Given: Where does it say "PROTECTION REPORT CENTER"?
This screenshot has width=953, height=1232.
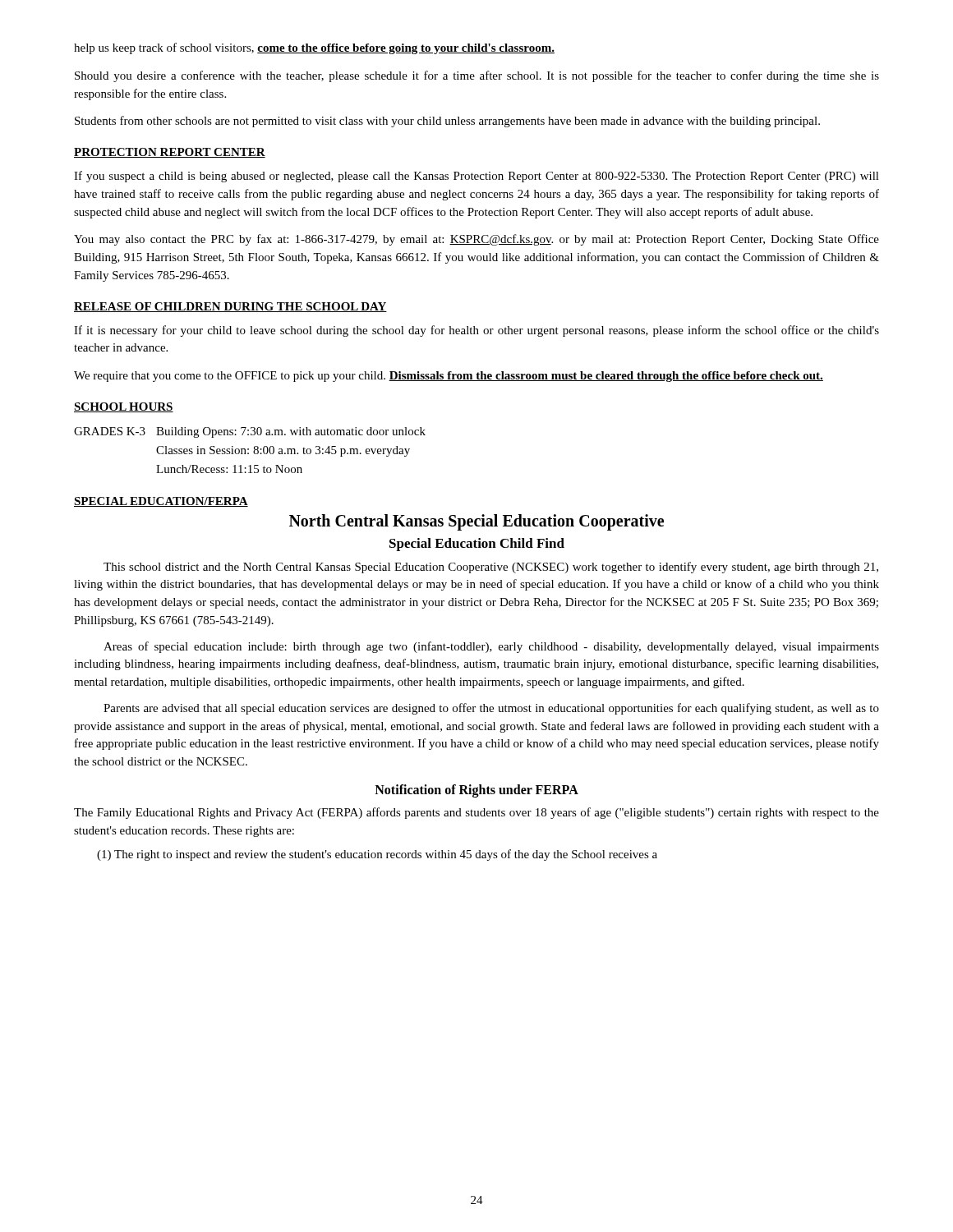Looking at the screenshot, I should (x=169, y=152).
